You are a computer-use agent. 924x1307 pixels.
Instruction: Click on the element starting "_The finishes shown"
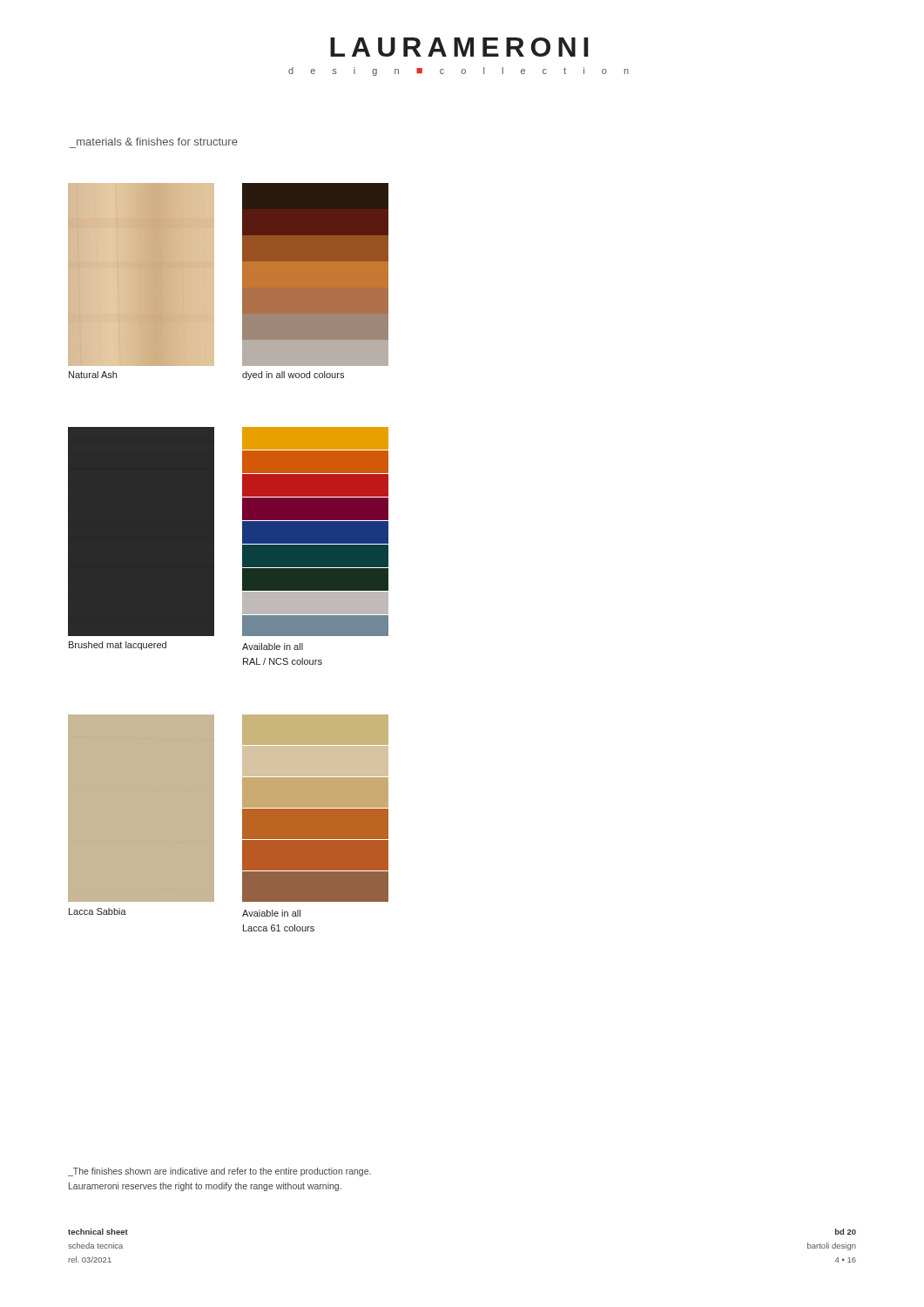click(220, 1179)
